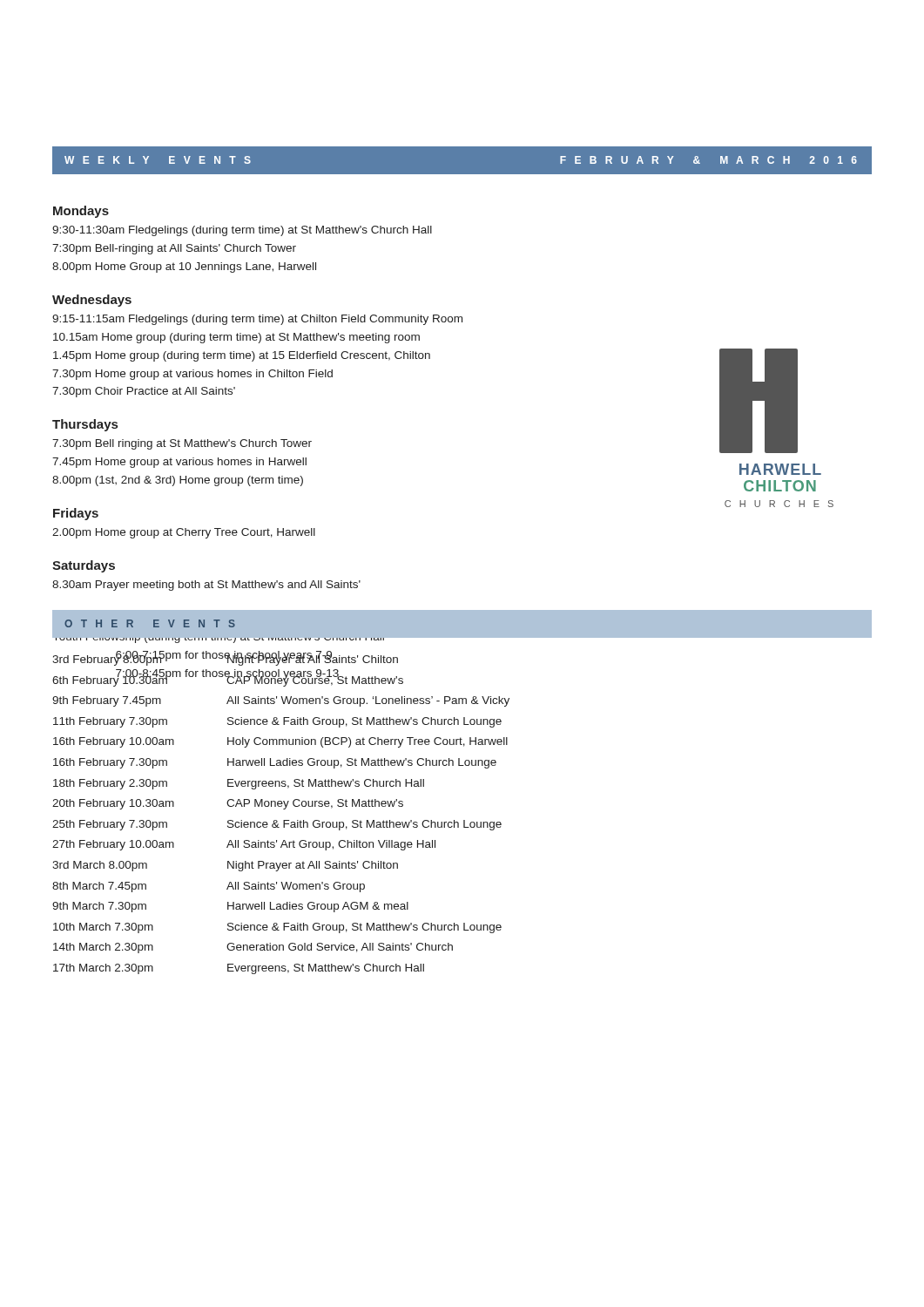The width and height of the screenshot is (924, 1307).
Task: Point to the block starting "7.30pm Home group at various homes"
Action: (193, 373)
